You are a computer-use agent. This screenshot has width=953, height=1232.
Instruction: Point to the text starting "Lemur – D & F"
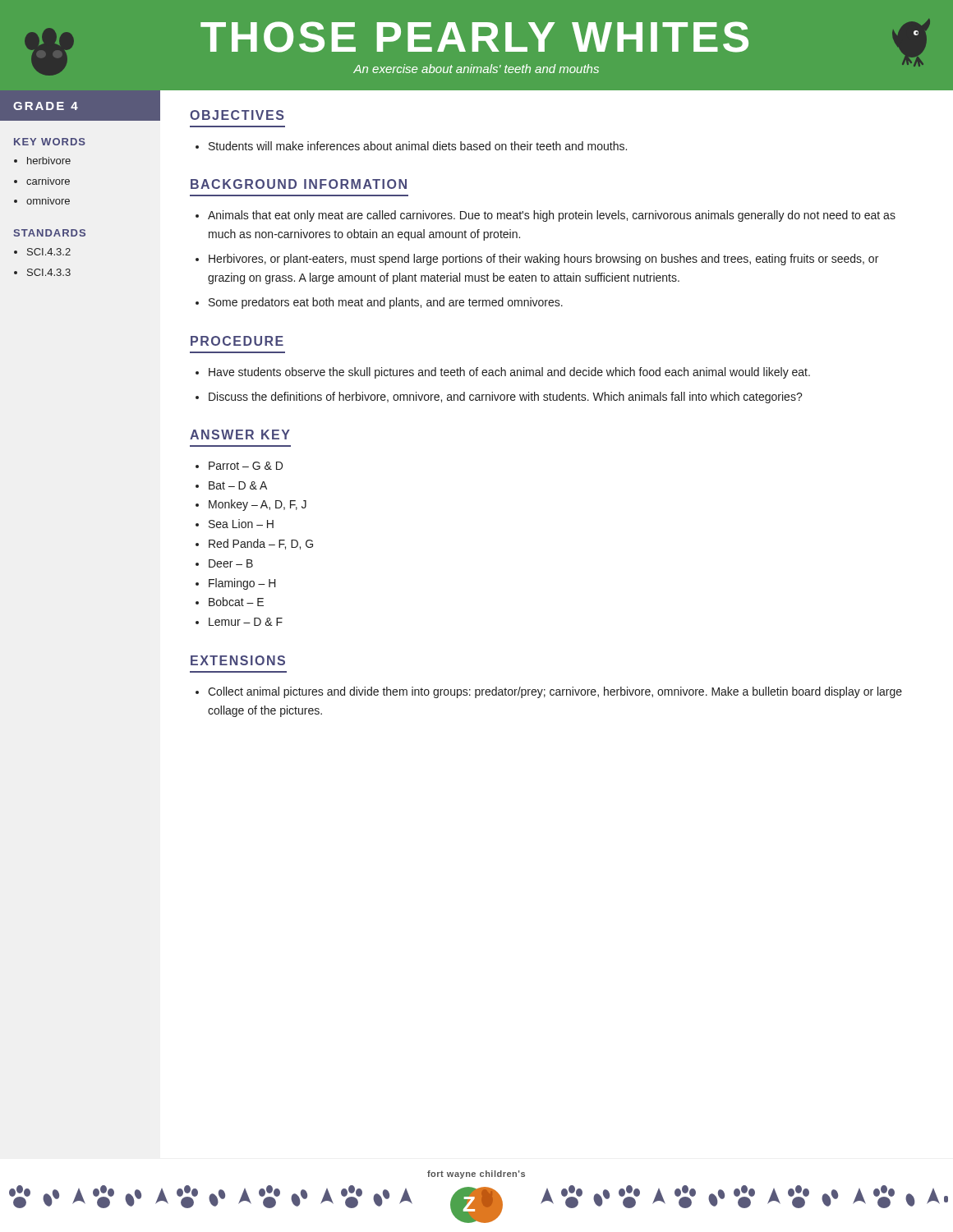[245, 622]
